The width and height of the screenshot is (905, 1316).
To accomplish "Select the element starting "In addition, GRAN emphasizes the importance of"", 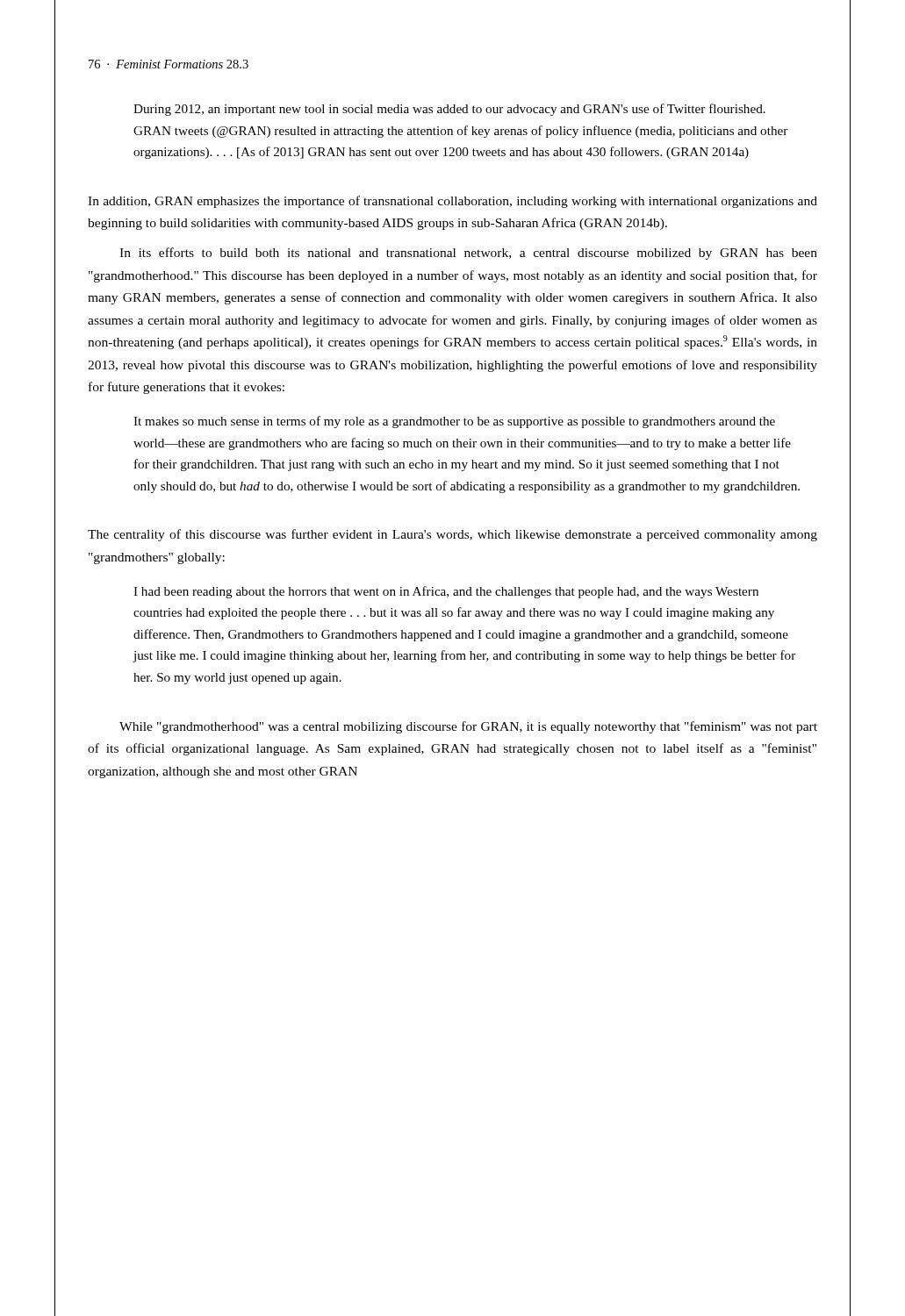I will 452,212.
